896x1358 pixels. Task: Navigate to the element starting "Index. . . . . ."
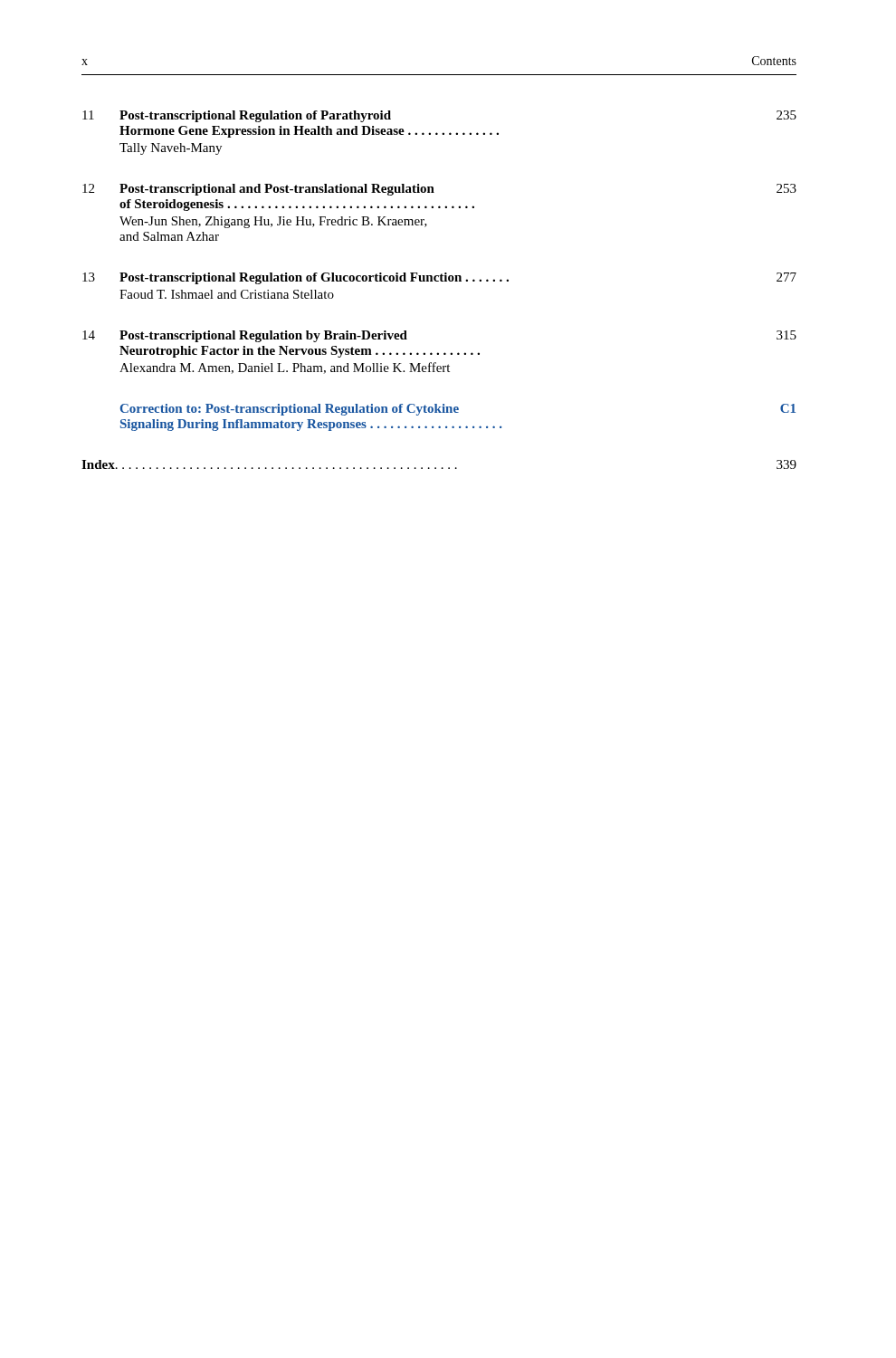click(439, 465)
